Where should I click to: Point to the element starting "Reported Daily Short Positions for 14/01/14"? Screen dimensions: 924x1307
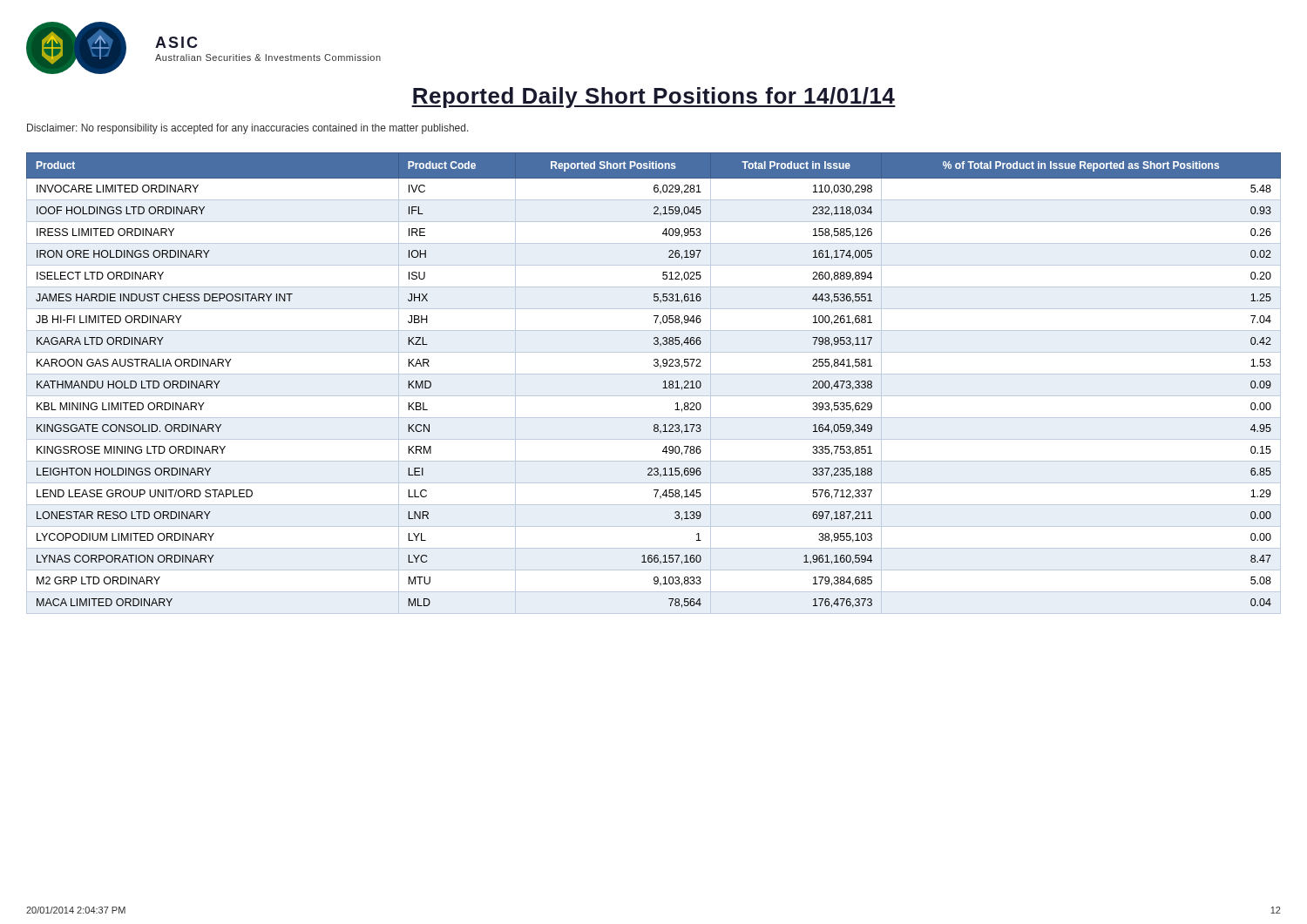654,96
